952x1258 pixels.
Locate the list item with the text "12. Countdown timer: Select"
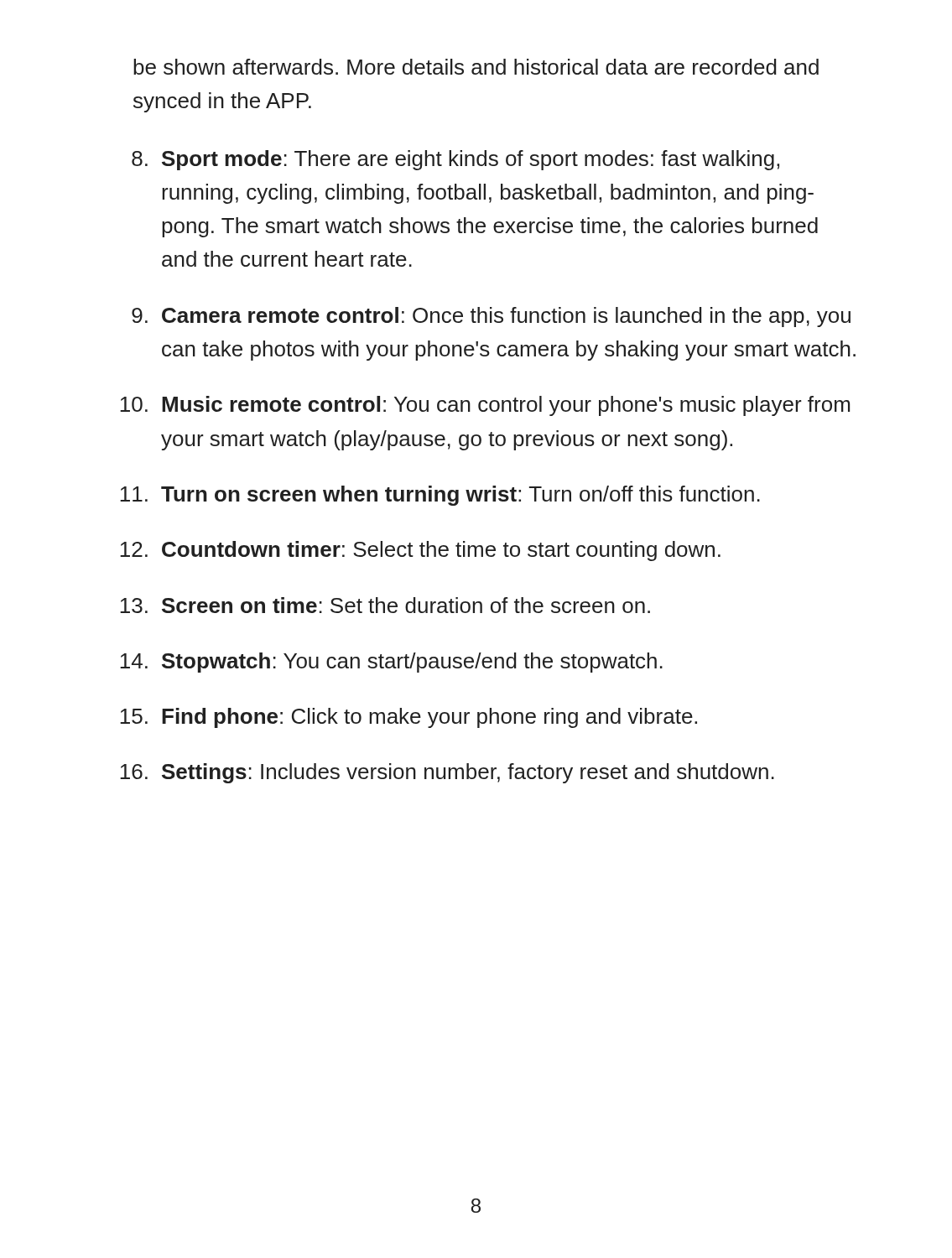[476, 550]
